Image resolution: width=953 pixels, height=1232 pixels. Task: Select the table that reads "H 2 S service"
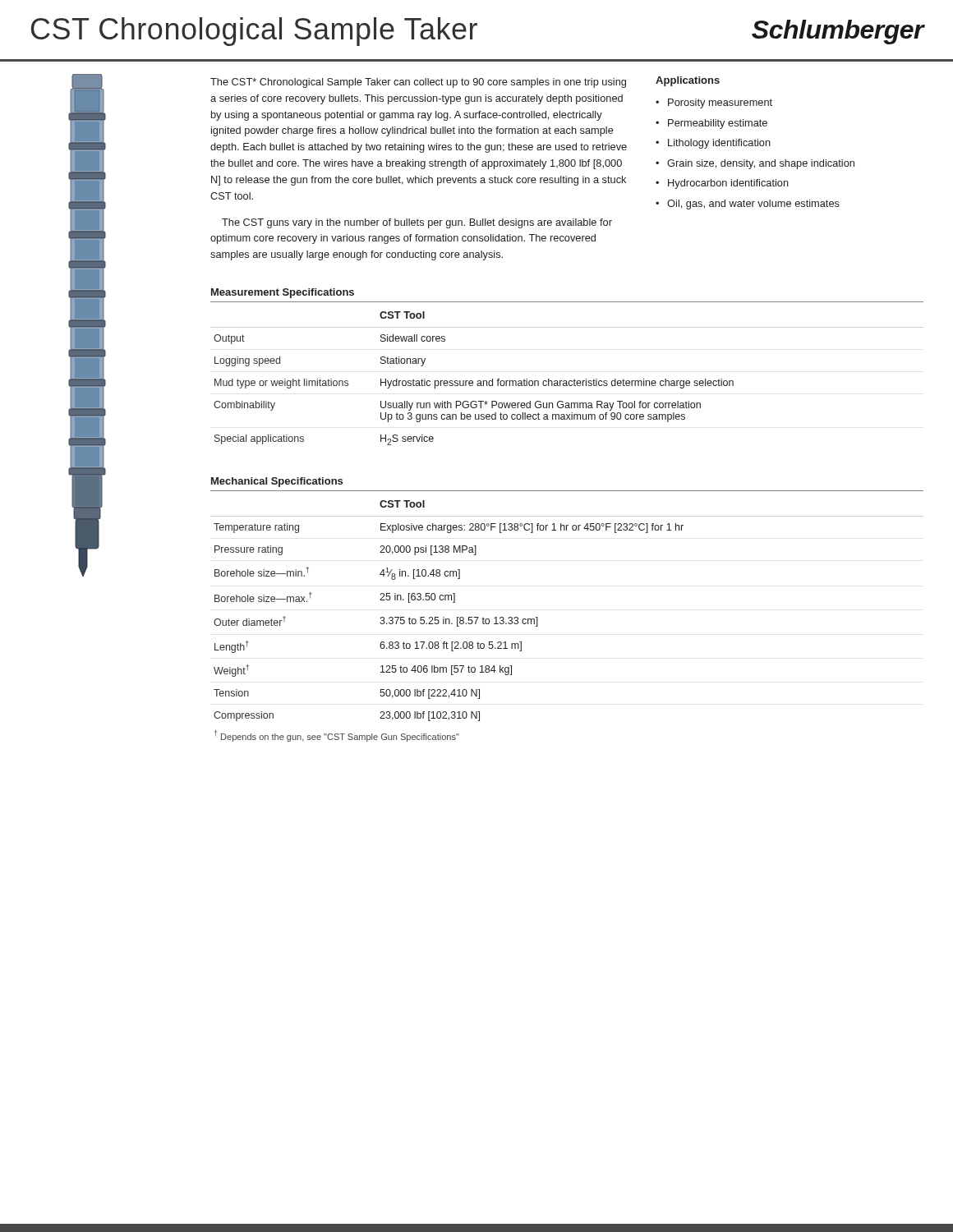tap(567, 377)
